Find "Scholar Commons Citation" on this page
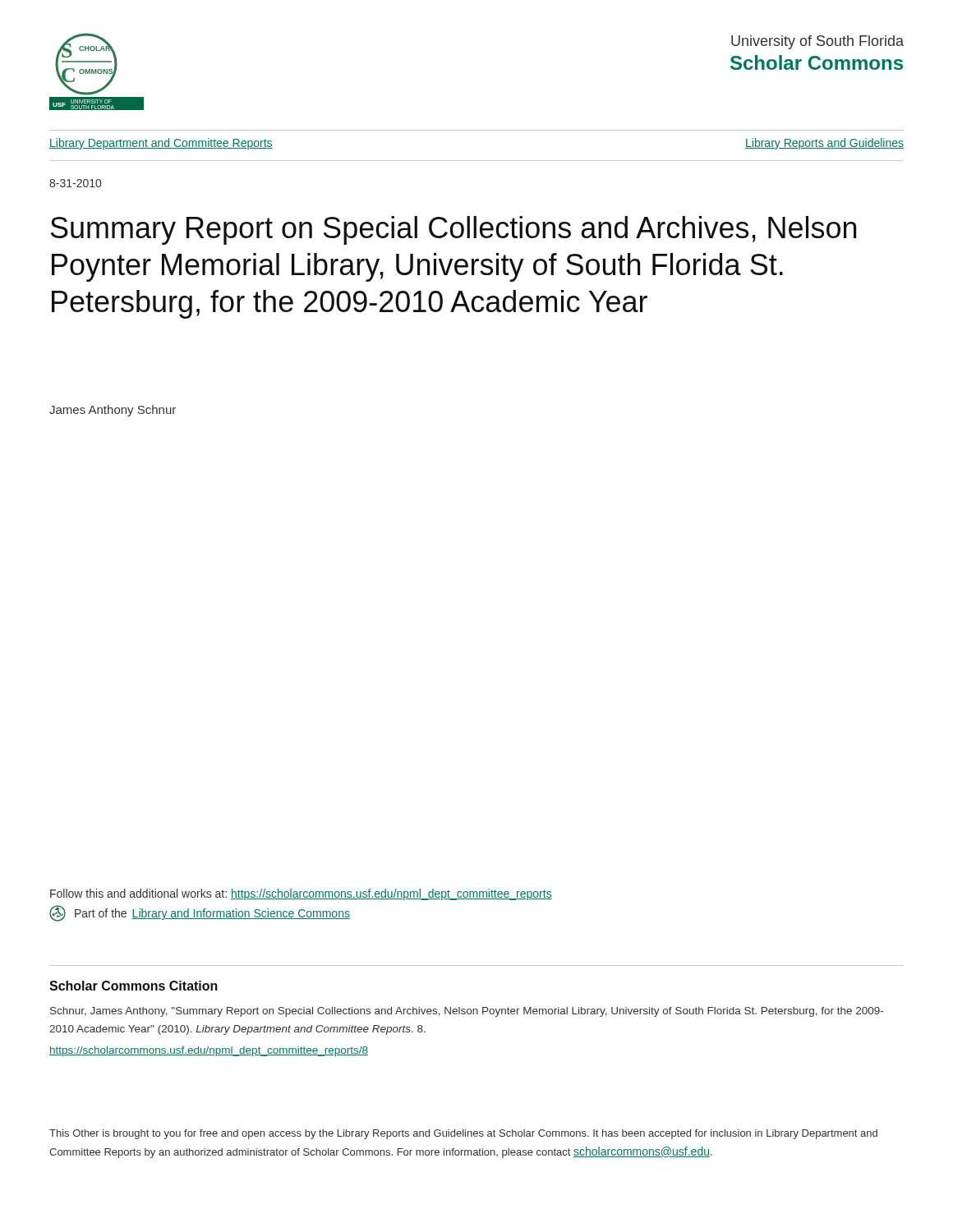 click(x=134, y=986)
